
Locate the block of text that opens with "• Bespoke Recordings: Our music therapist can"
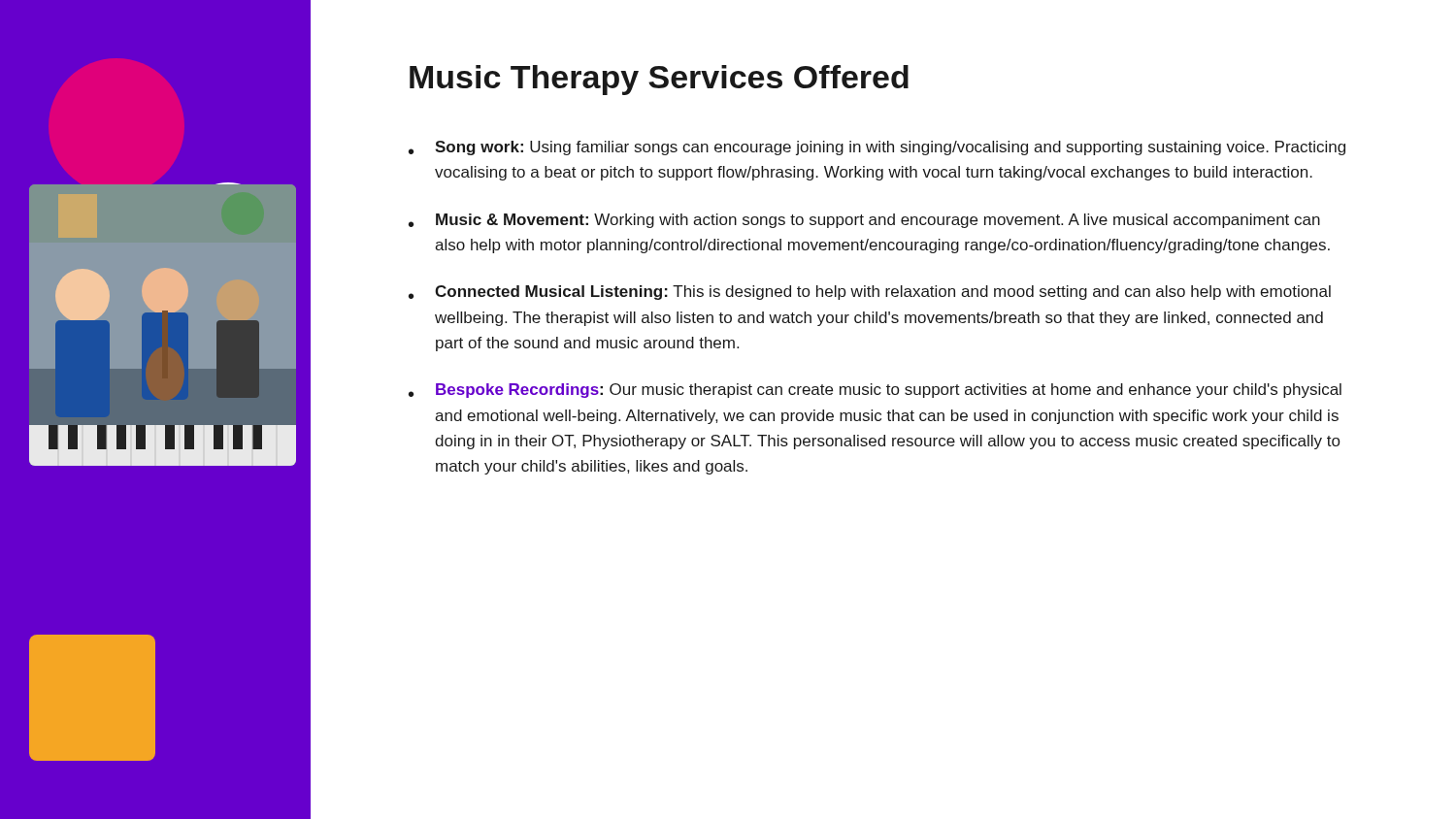[878, 429]
